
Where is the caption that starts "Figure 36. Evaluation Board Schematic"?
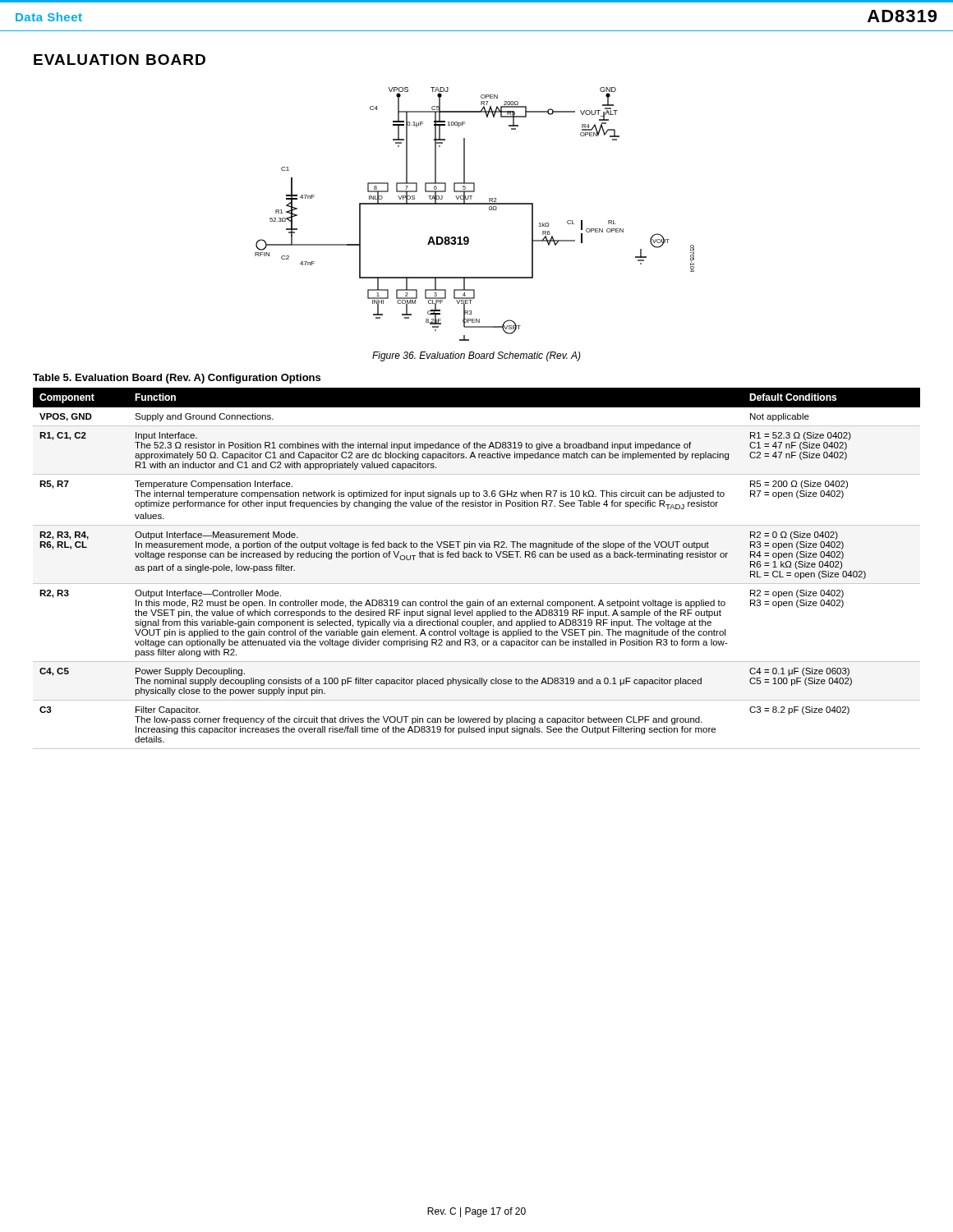point(476,356)
